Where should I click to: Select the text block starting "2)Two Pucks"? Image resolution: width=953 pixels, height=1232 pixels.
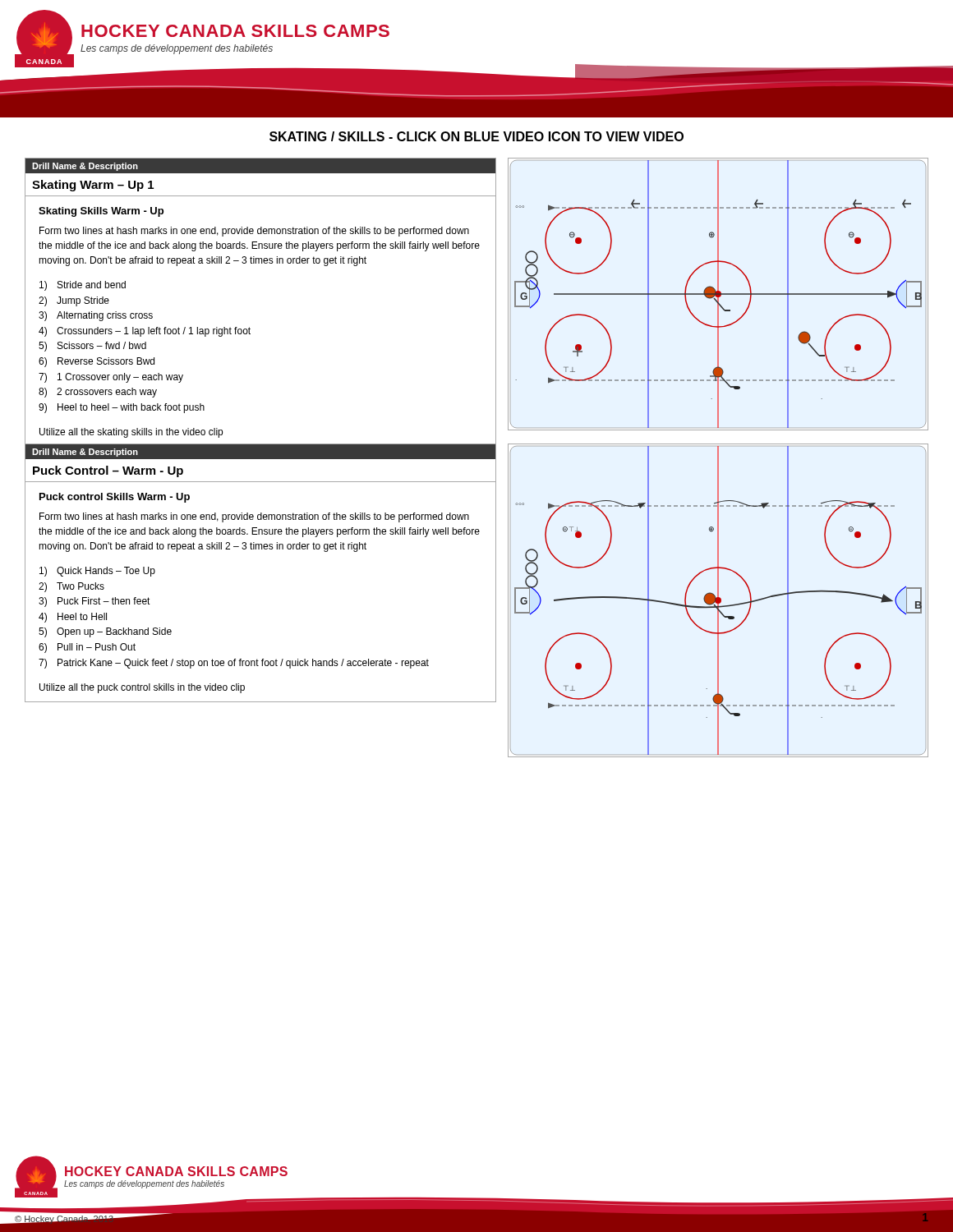tap(71, 586)
